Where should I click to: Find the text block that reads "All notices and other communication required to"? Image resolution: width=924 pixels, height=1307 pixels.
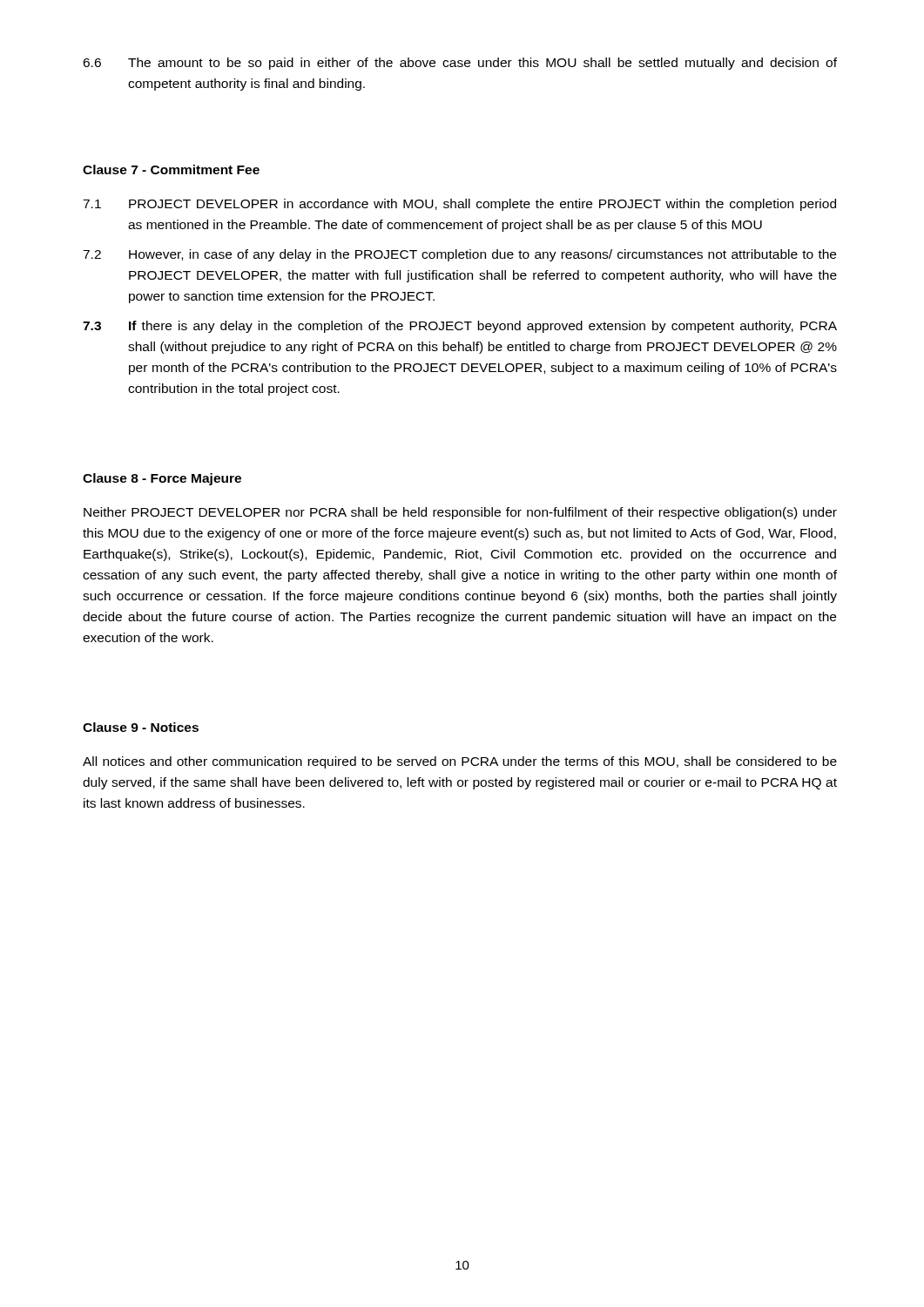[x=460, y=782]
